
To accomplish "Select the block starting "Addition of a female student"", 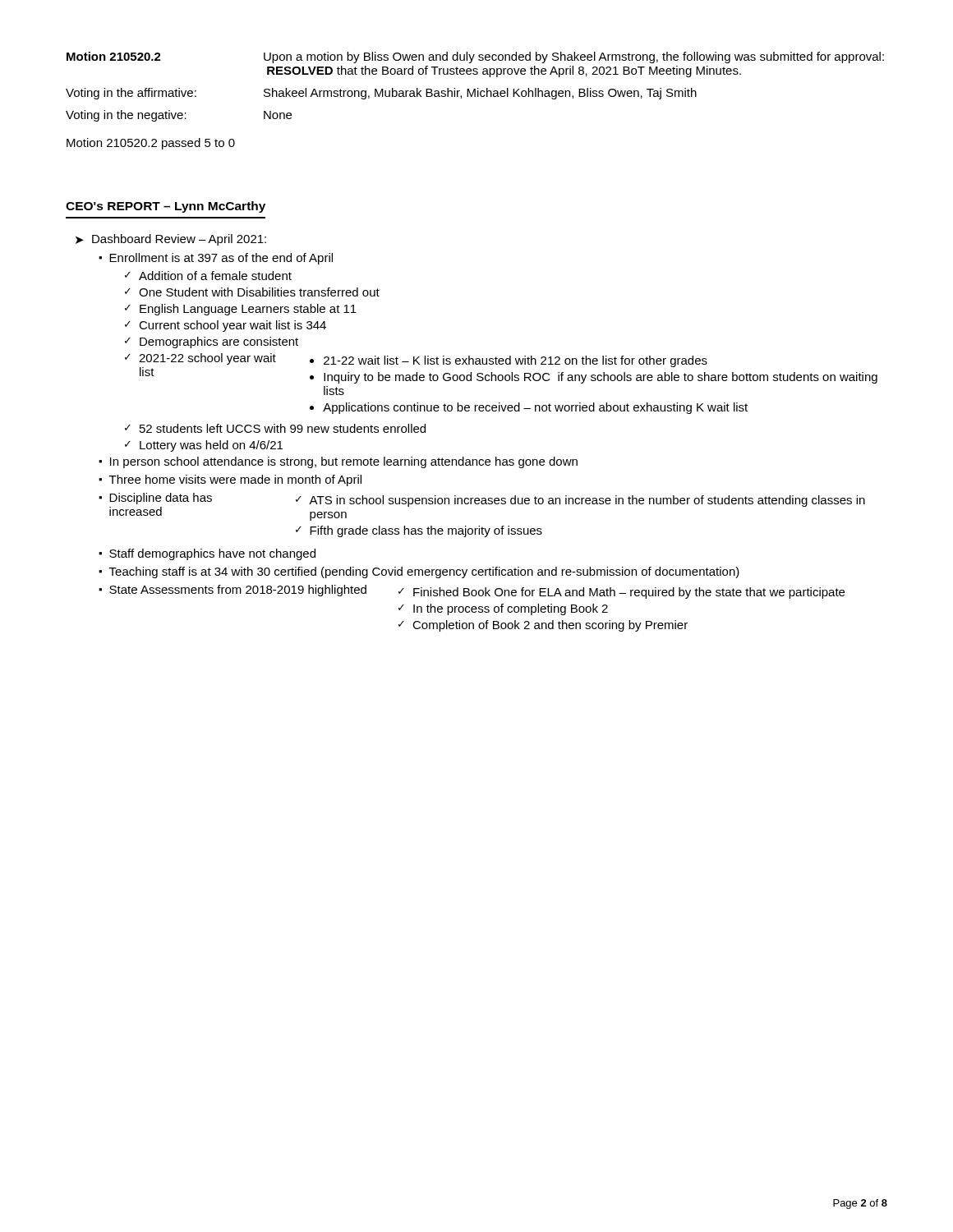I will [x=215, y=276].
